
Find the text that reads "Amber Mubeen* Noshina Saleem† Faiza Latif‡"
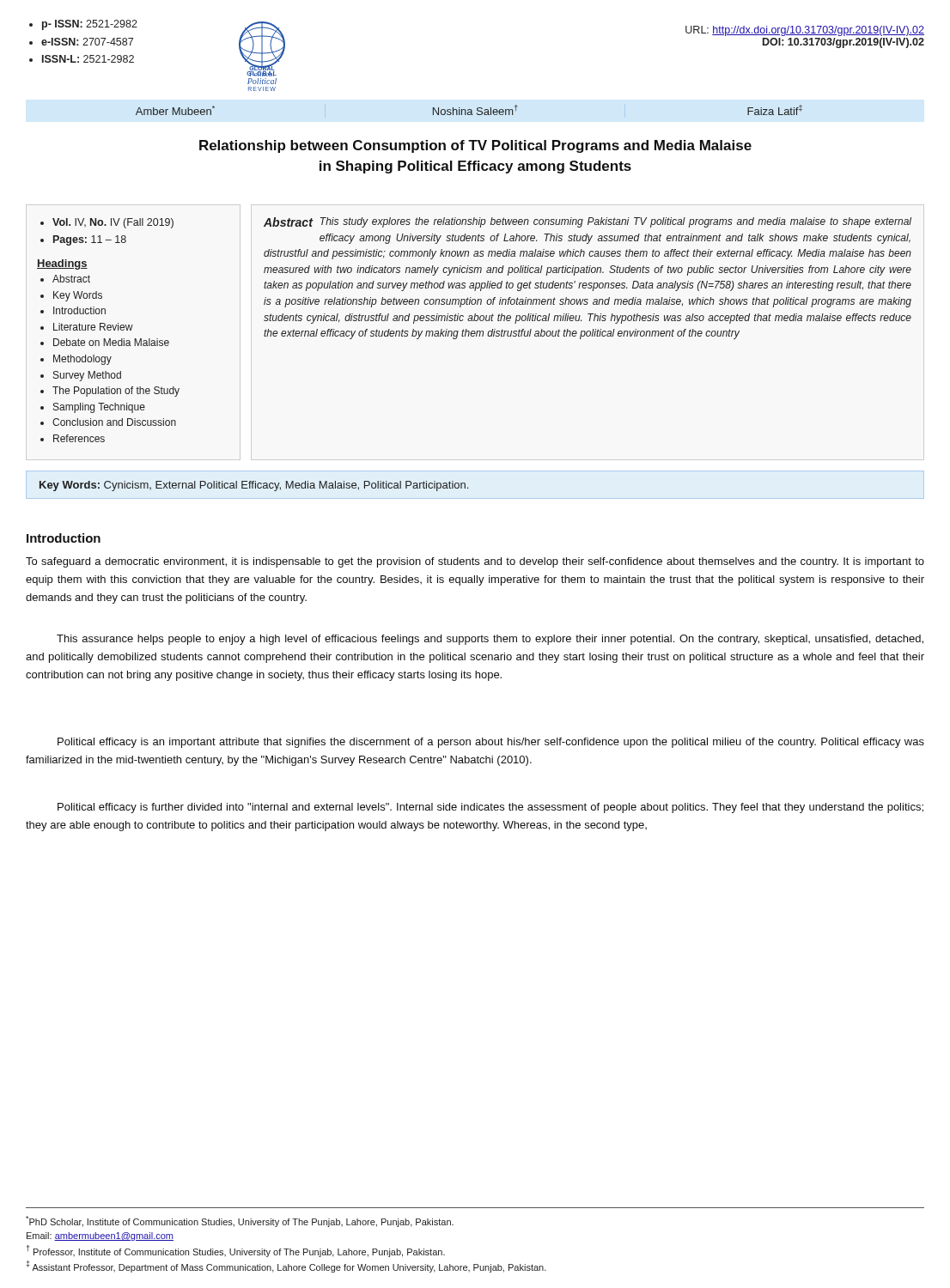[x=475, y=111]
